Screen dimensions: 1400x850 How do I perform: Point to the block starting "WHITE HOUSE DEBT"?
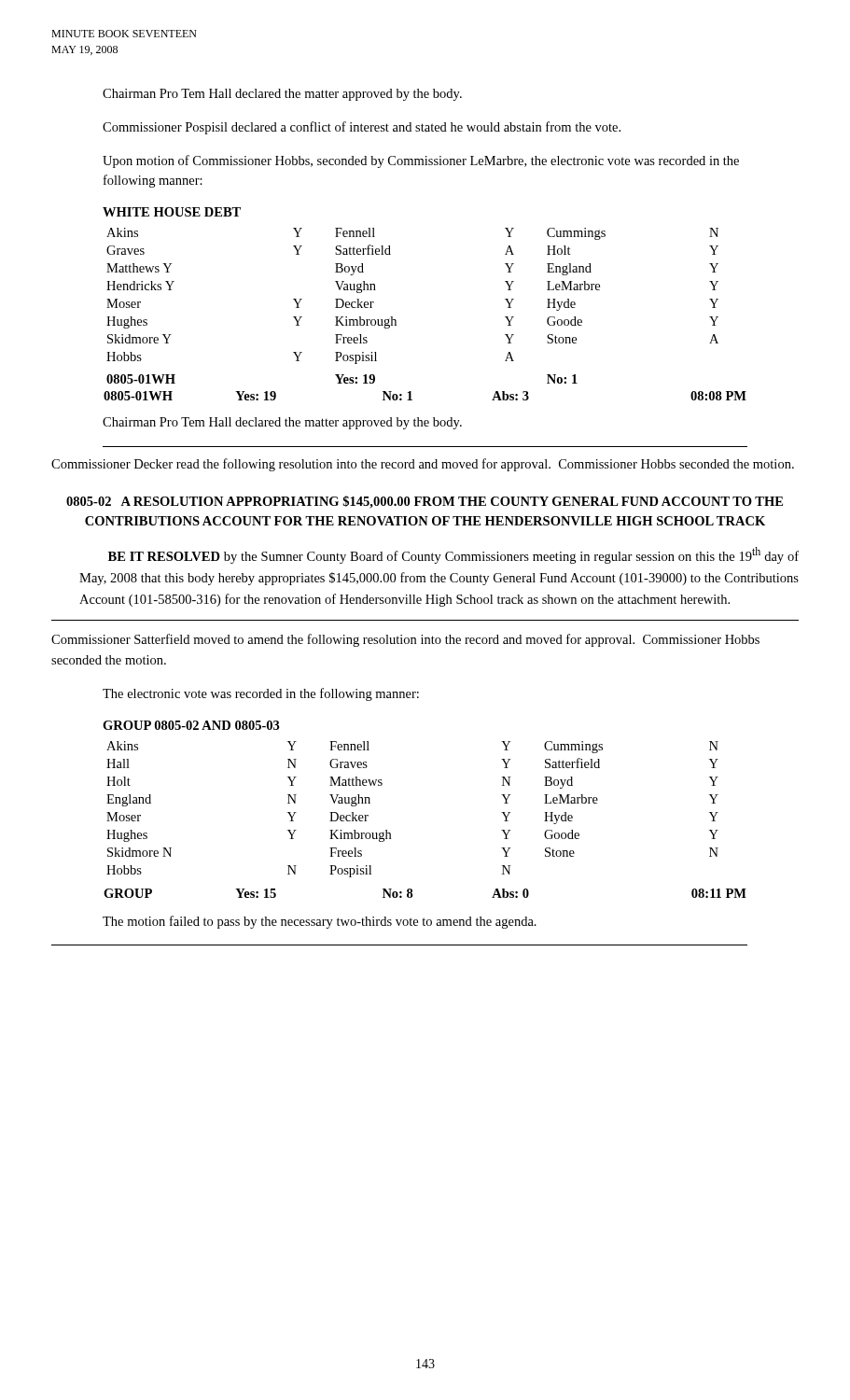point(172,212)
